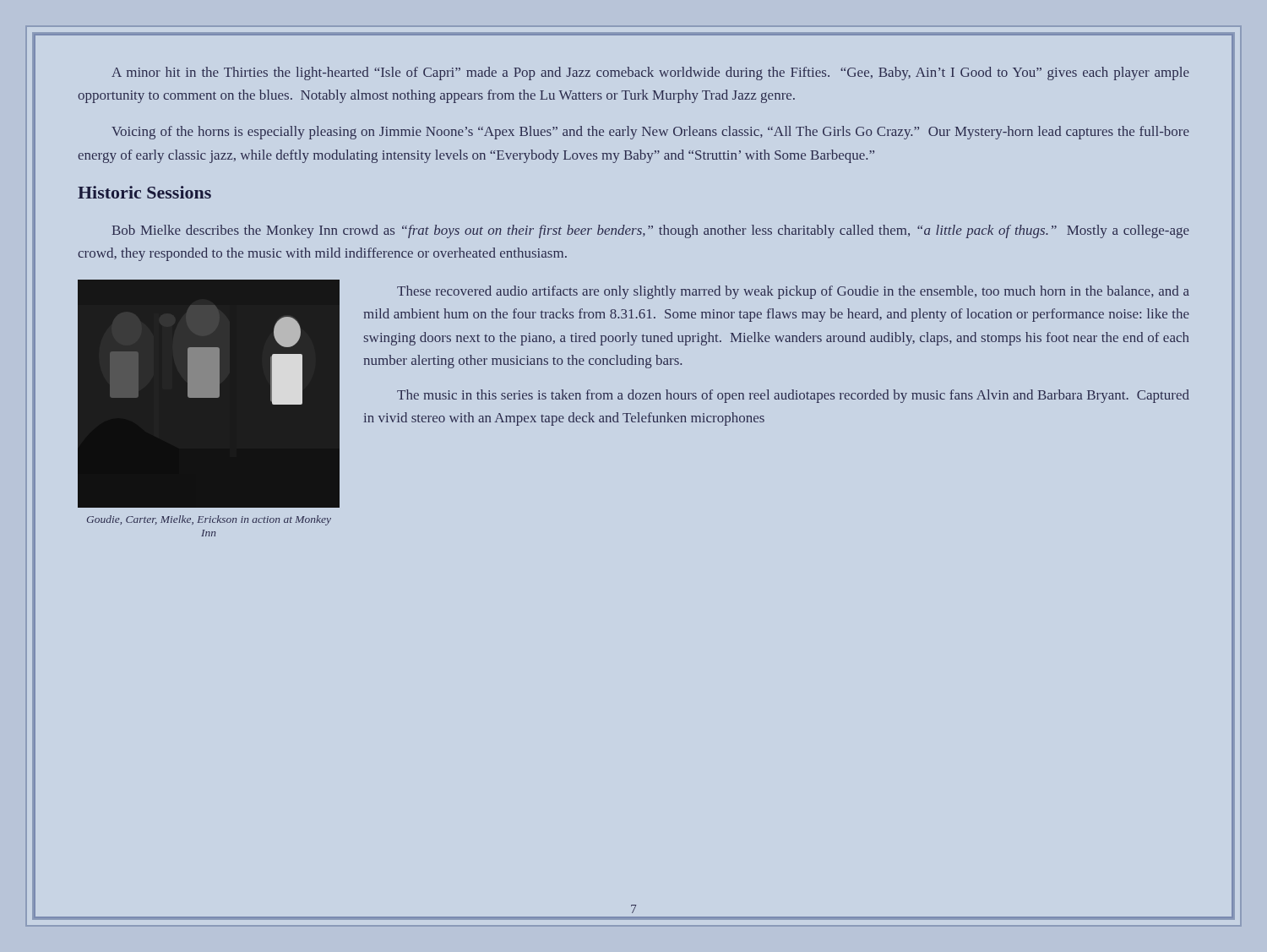This screenshot has height=952, width=1267.
Task: Select the photo
Action: 209,394
